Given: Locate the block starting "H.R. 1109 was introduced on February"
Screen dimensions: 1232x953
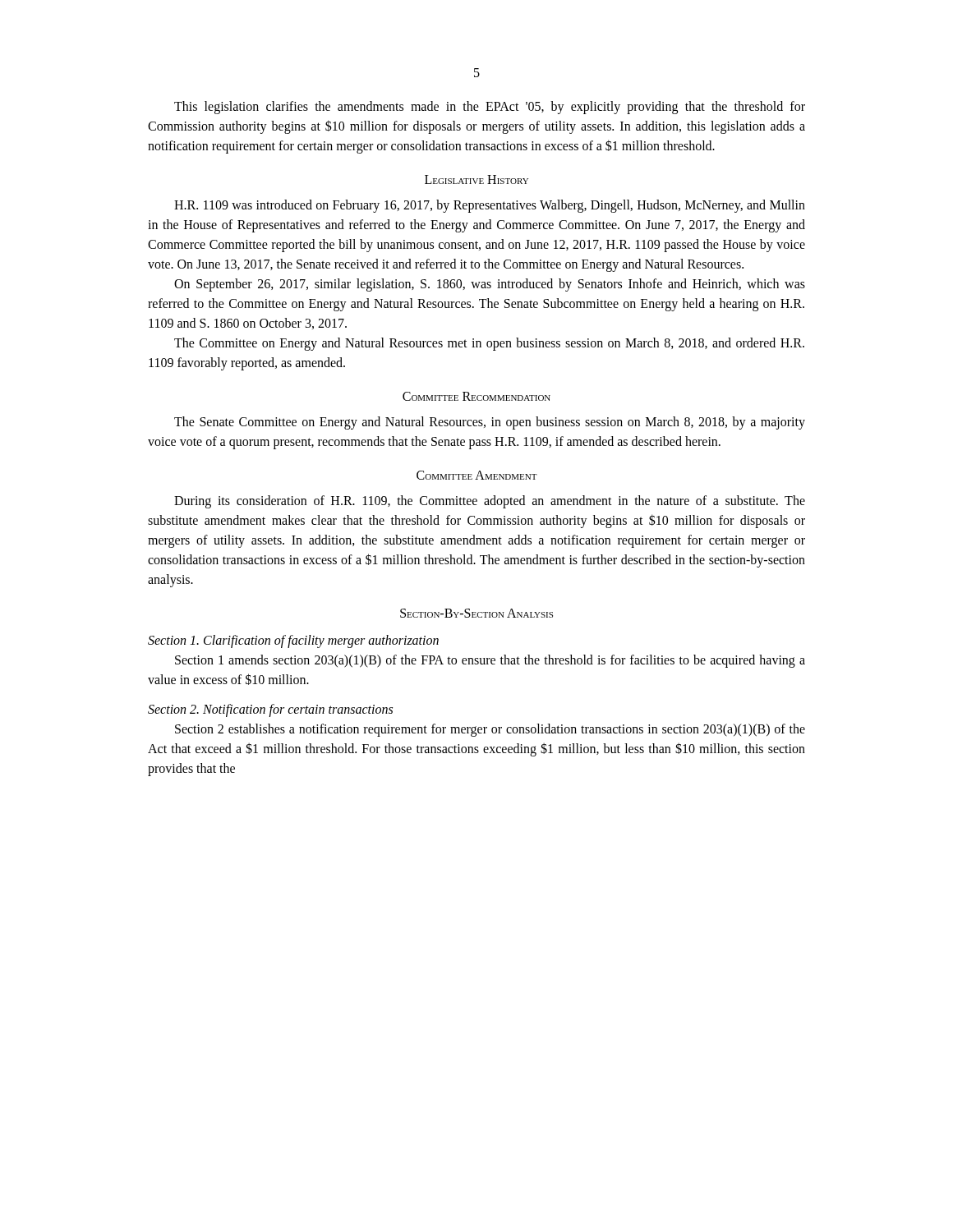Looking at the screenshot, I should point(476,284).
